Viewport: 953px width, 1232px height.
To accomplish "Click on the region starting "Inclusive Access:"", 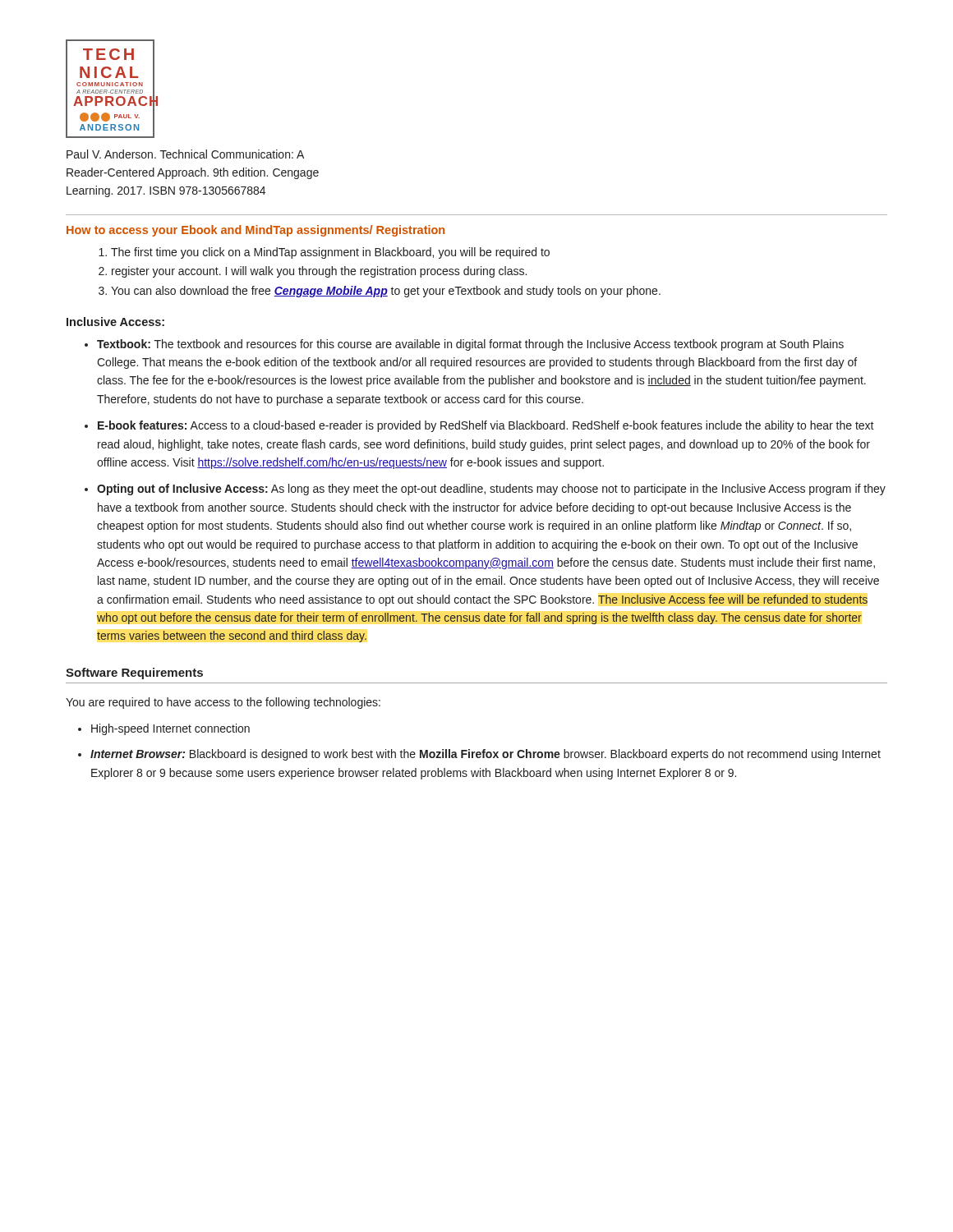I will pos(116,322).
